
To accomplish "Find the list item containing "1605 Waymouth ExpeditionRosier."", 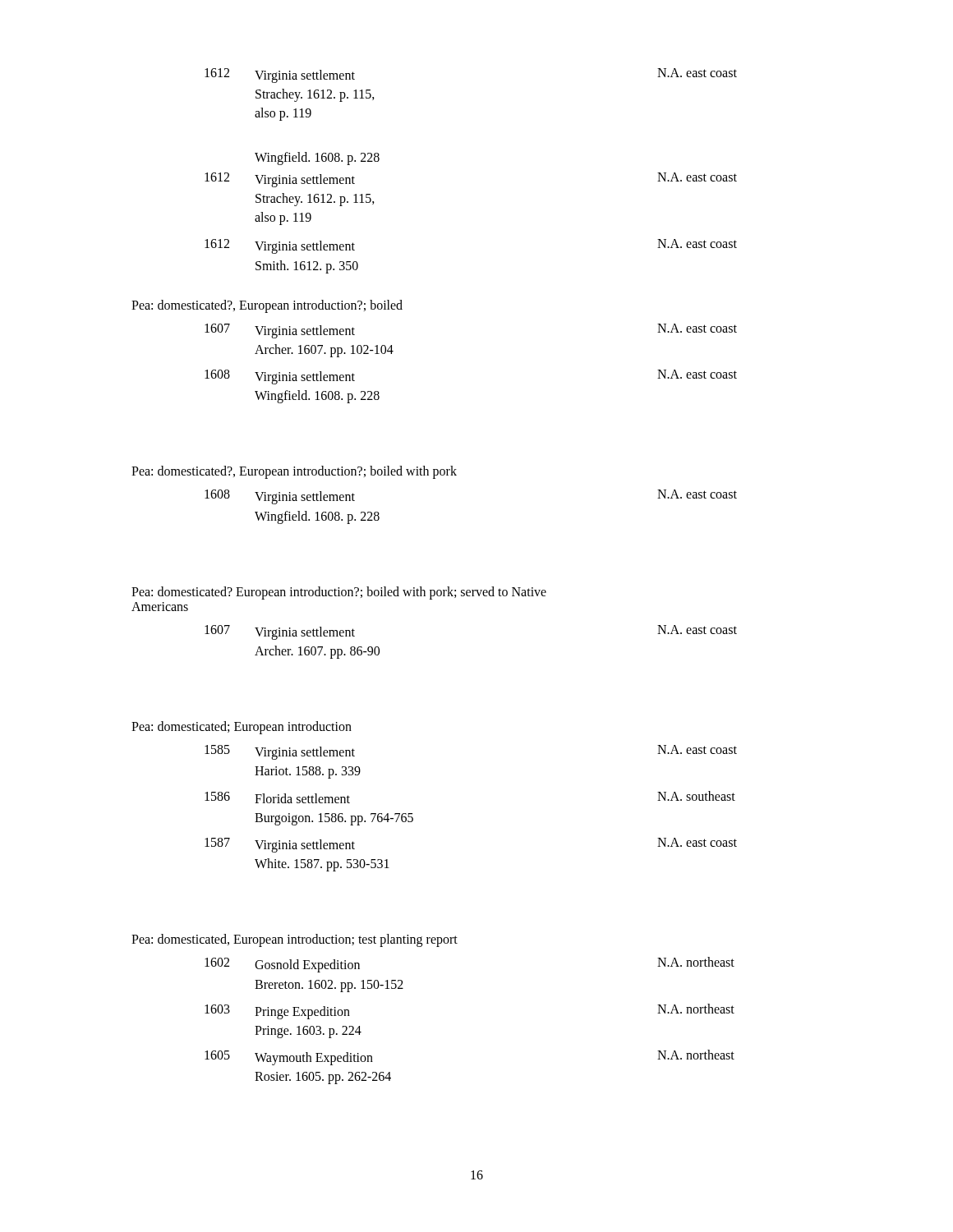I will tap(319, 1057).
